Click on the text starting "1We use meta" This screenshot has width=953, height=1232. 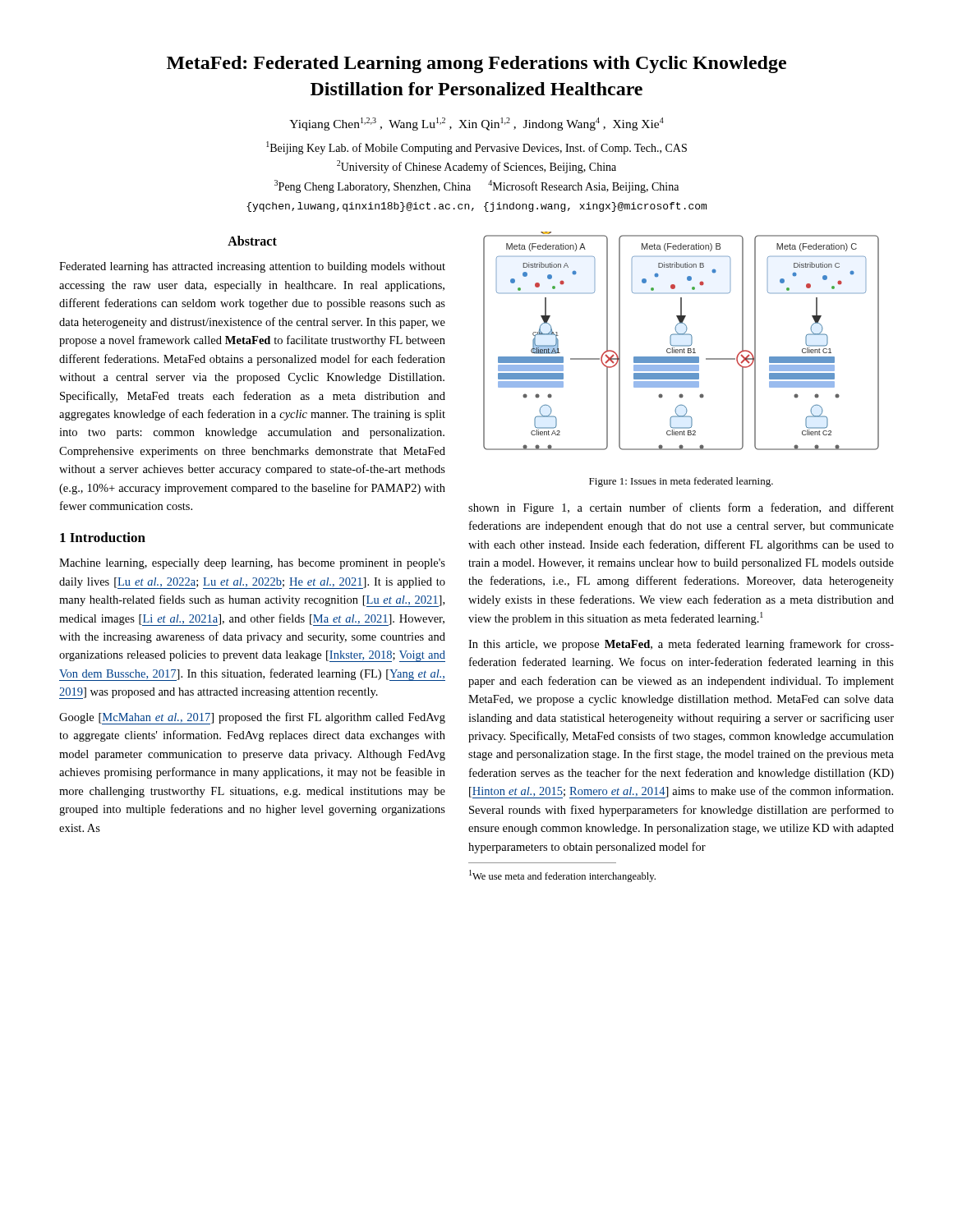click(x=562, y=875)
